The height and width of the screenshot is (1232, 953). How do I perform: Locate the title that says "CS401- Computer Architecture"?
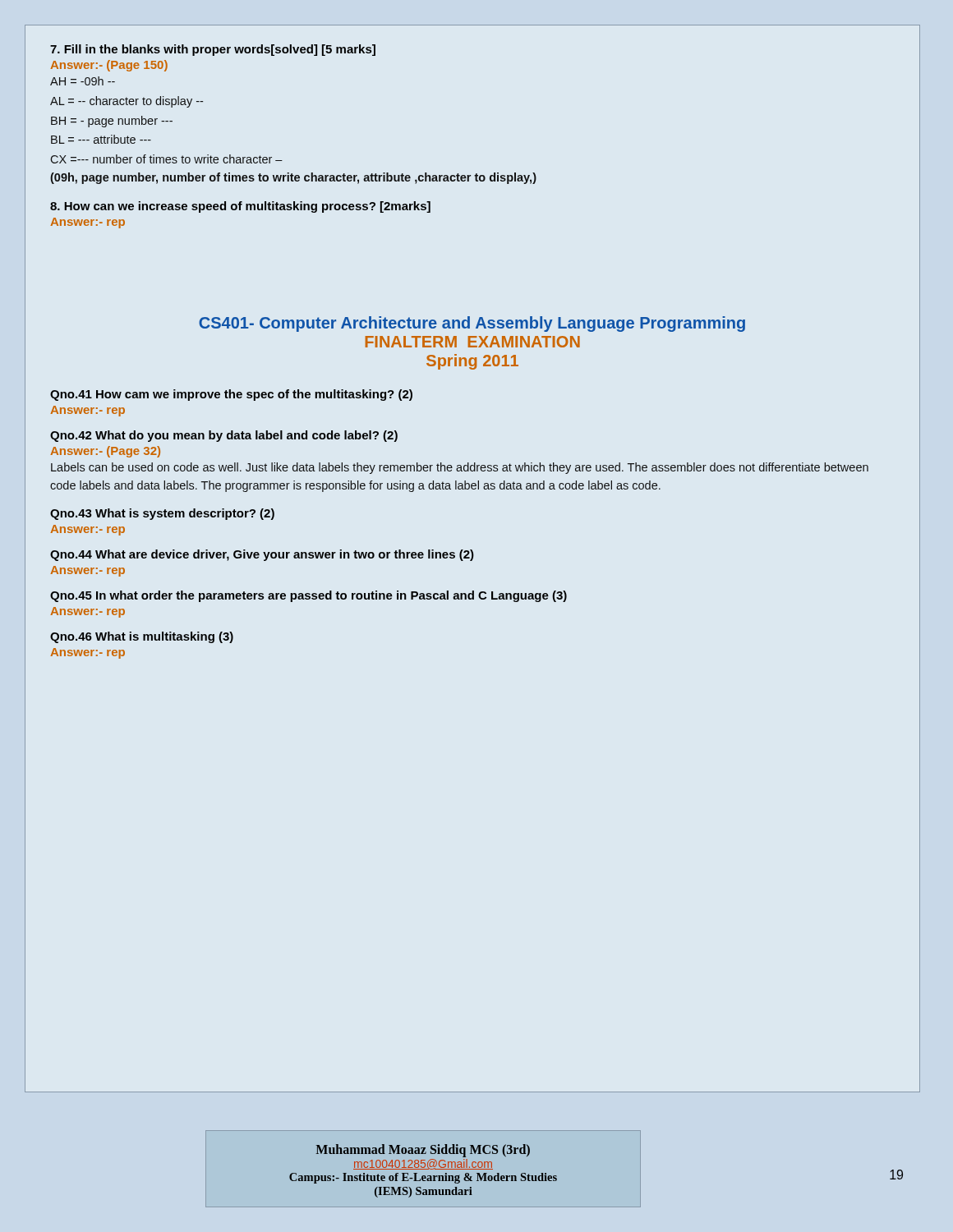point(472,342)
